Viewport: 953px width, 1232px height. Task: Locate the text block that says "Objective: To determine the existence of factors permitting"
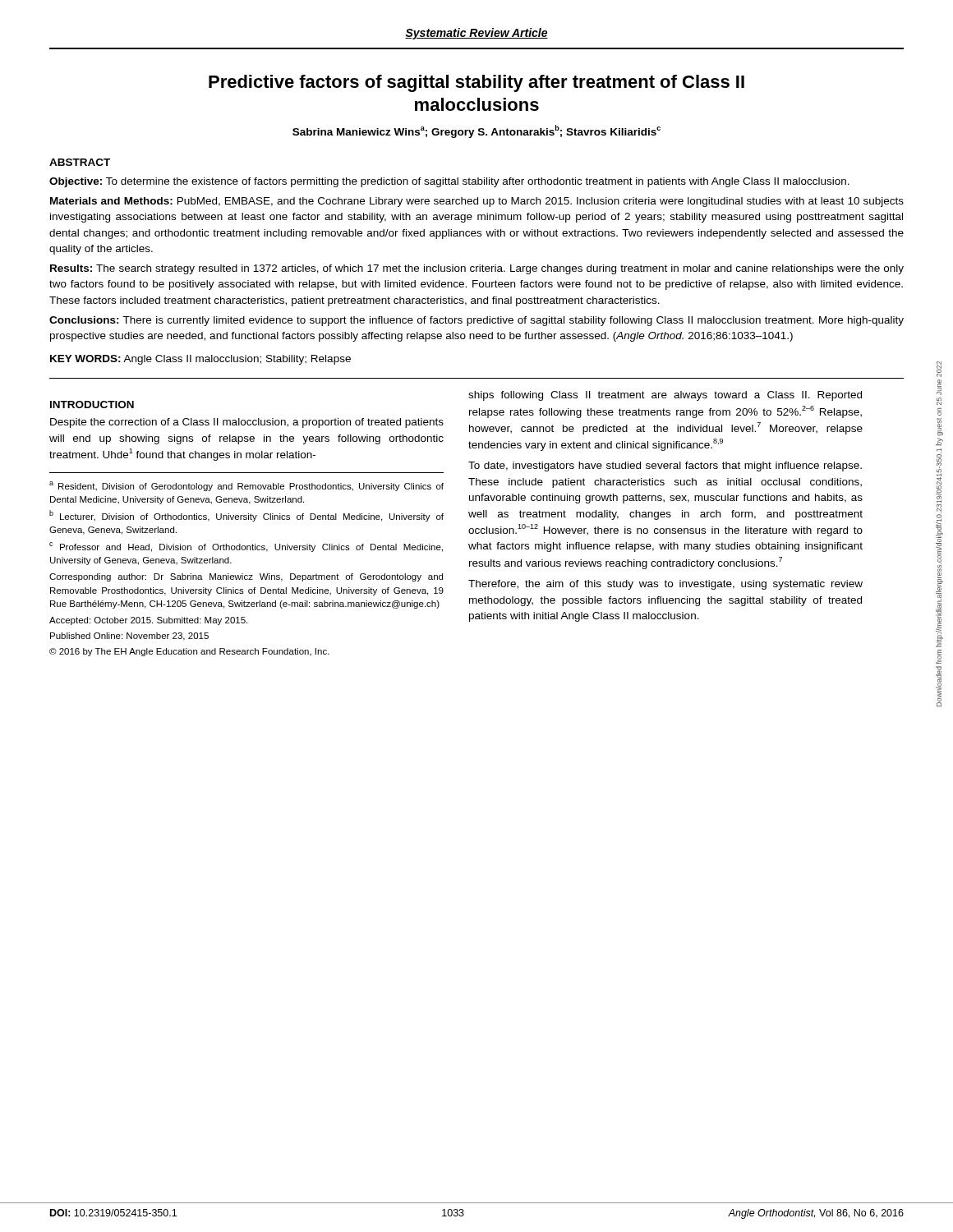[476, 259]
